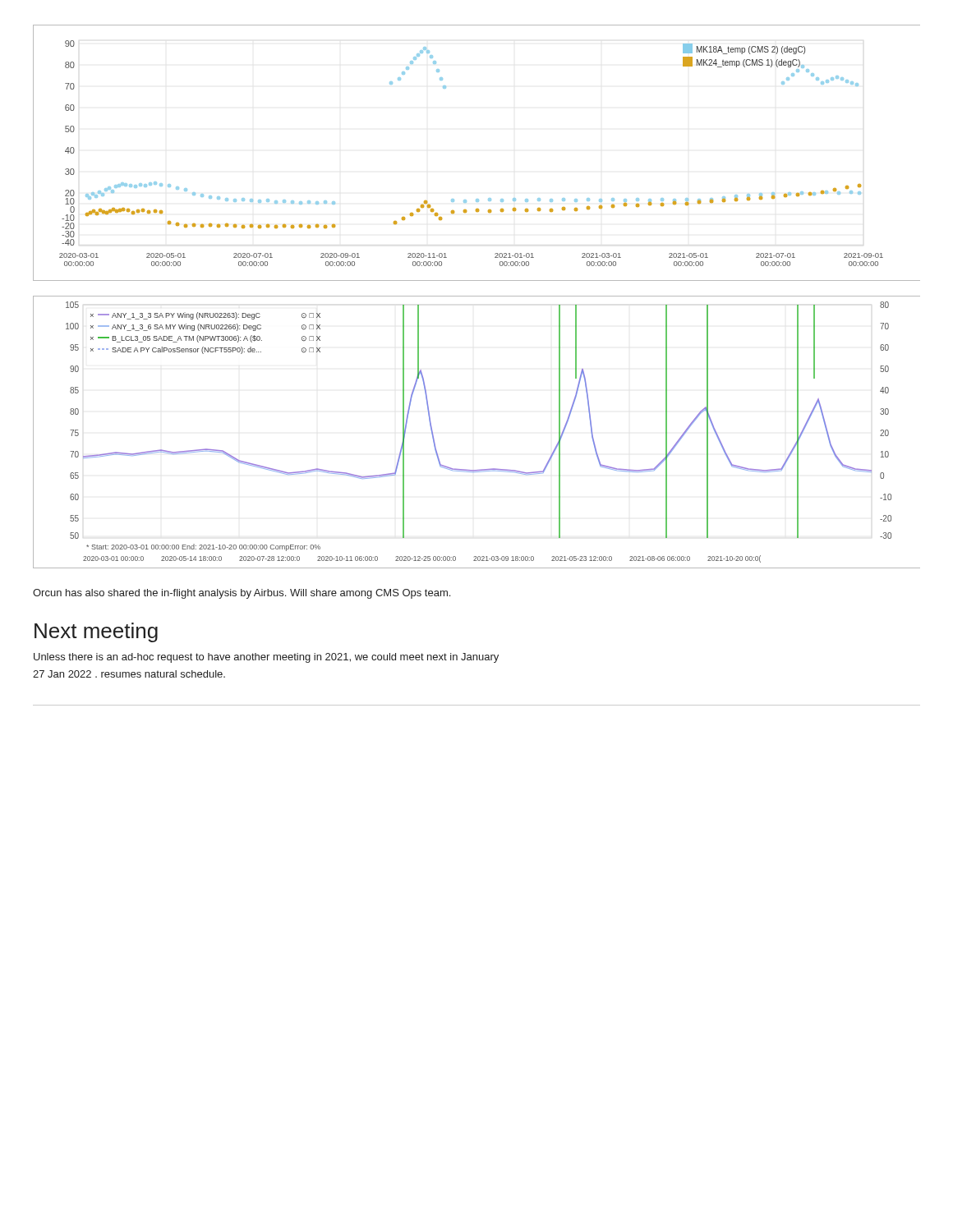The width and height of the screenshot is (953, 1232).
Task: Locate the text block starting "Orcun has also shared the in-flight analysis"
Action: pos(242,593)
